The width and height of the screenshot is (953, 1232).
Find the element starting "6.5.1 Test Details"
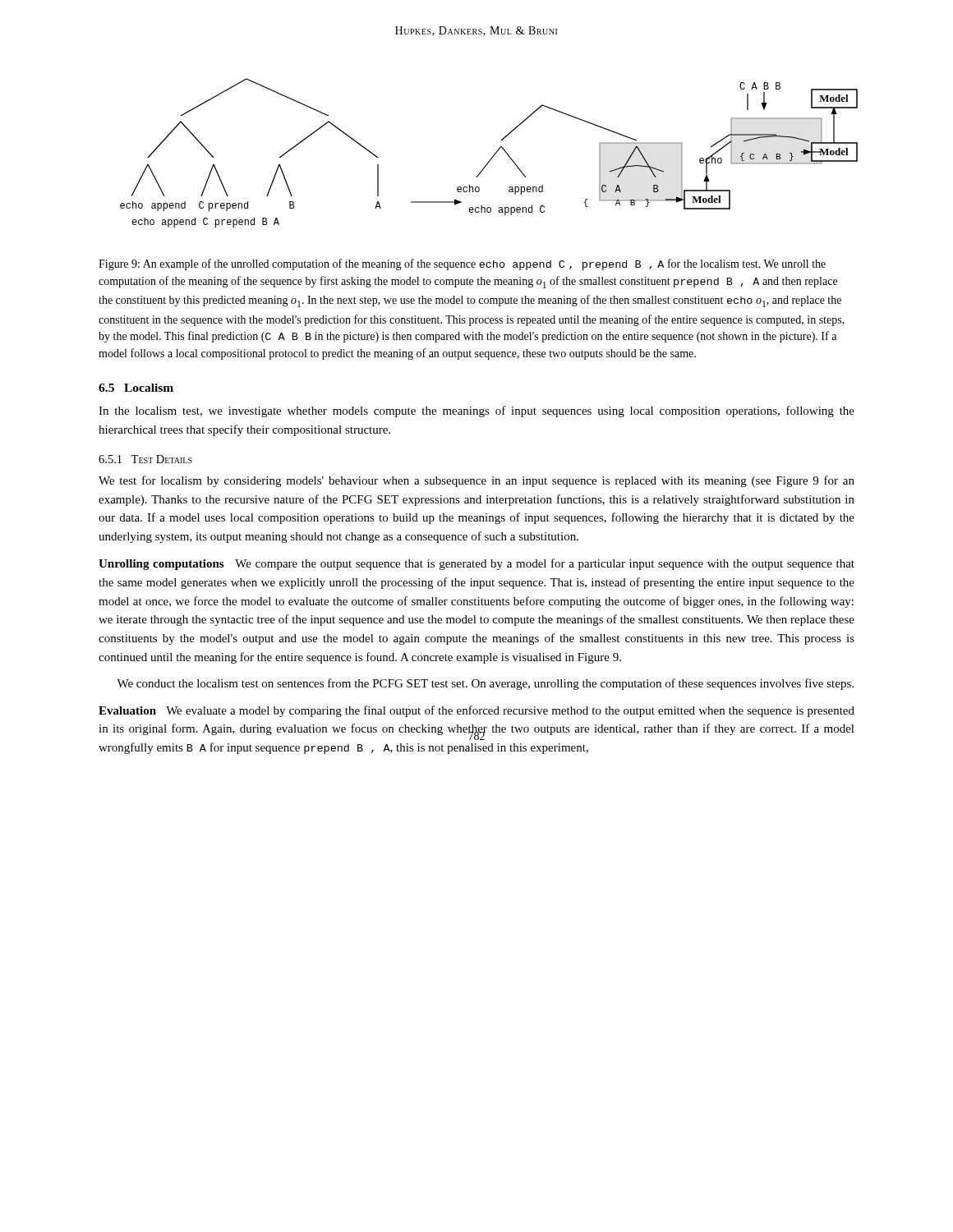(145, 459)
